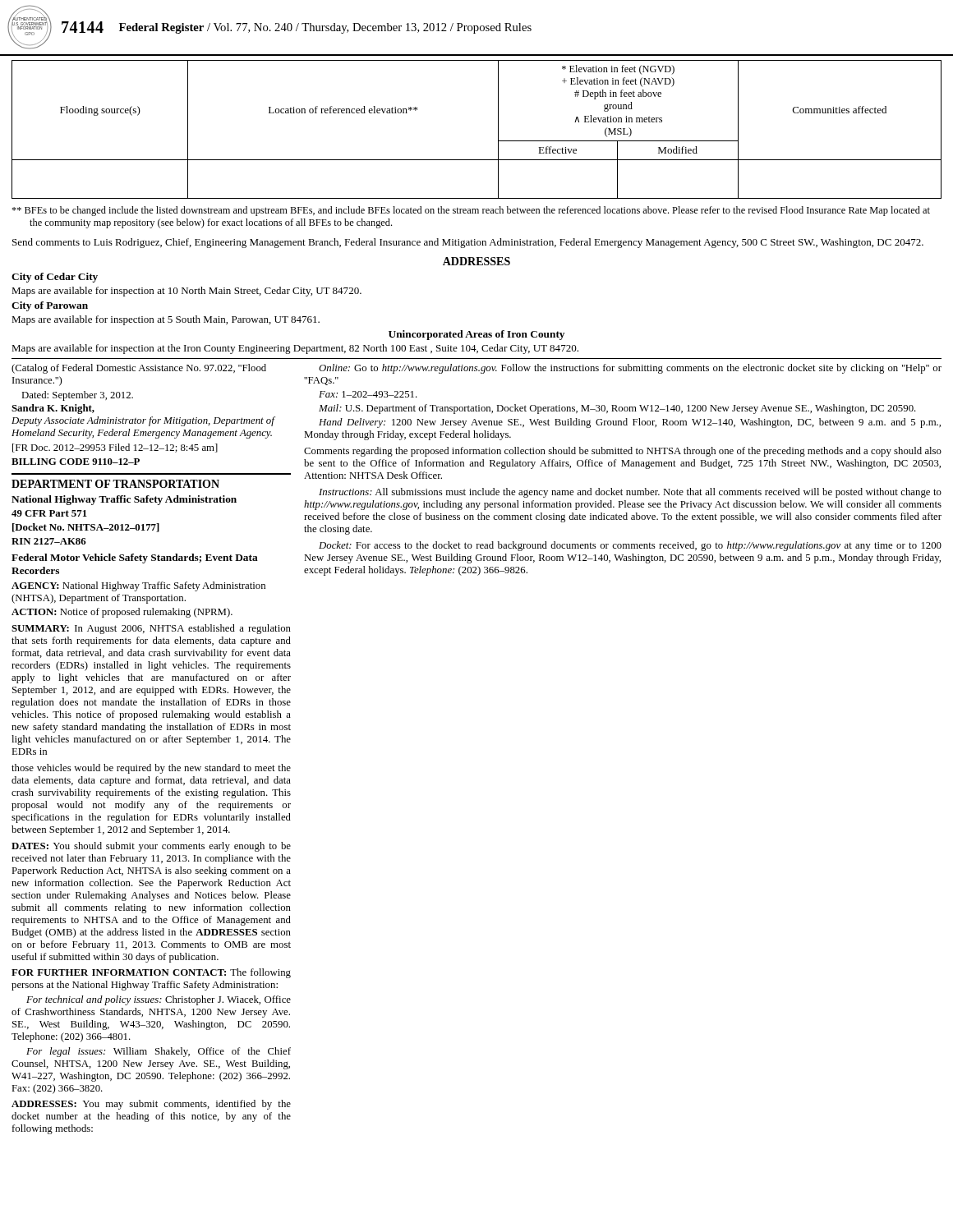The width and height of the screenshot is (953, 1232).
Task: Locate the text block containing "ADDRESSES: You may submit comments, identified by"
Action: [x=151, y=1117]
